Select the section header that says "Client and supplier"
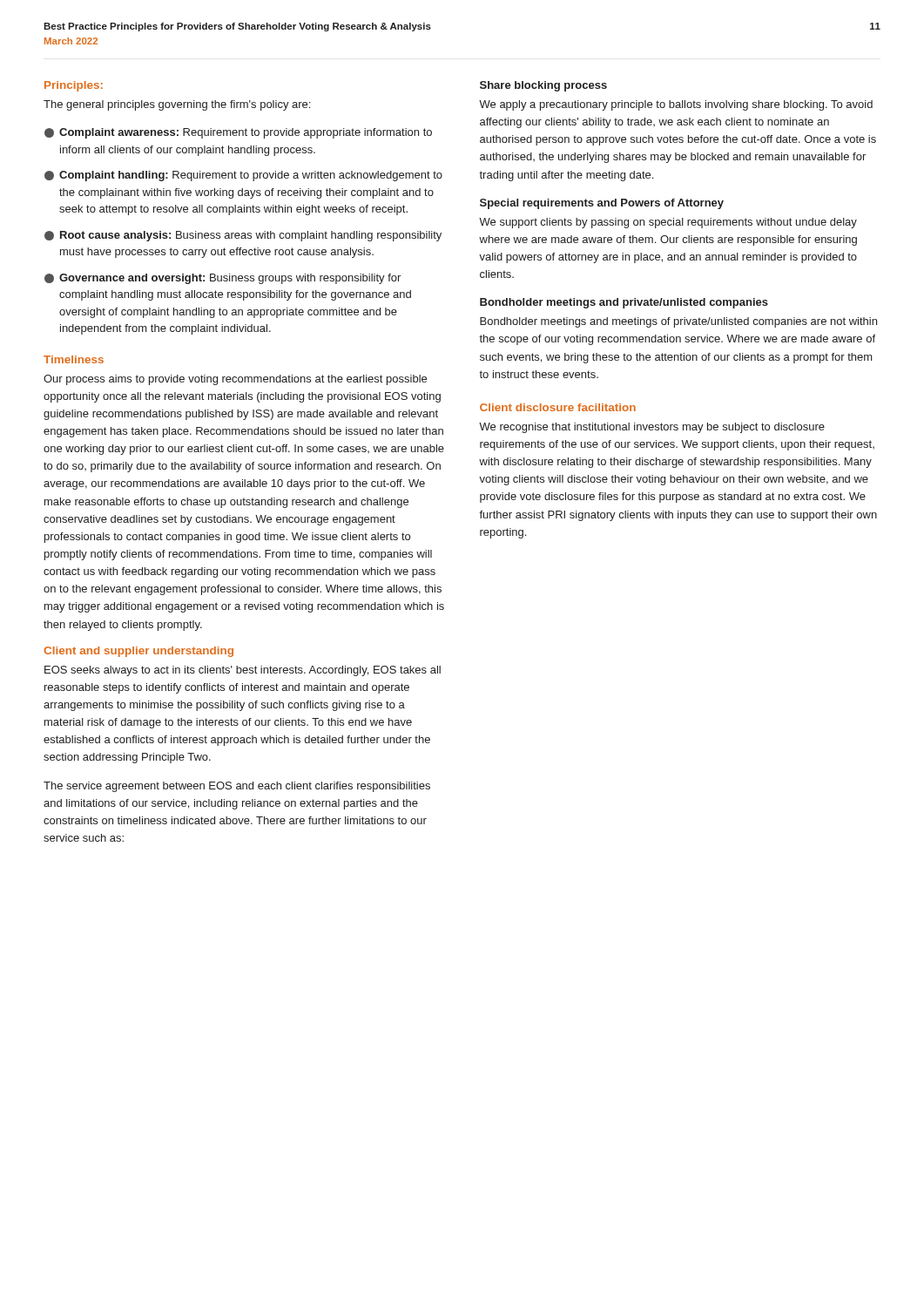The width and height of the screenshot is (924, 1307). 139,650
